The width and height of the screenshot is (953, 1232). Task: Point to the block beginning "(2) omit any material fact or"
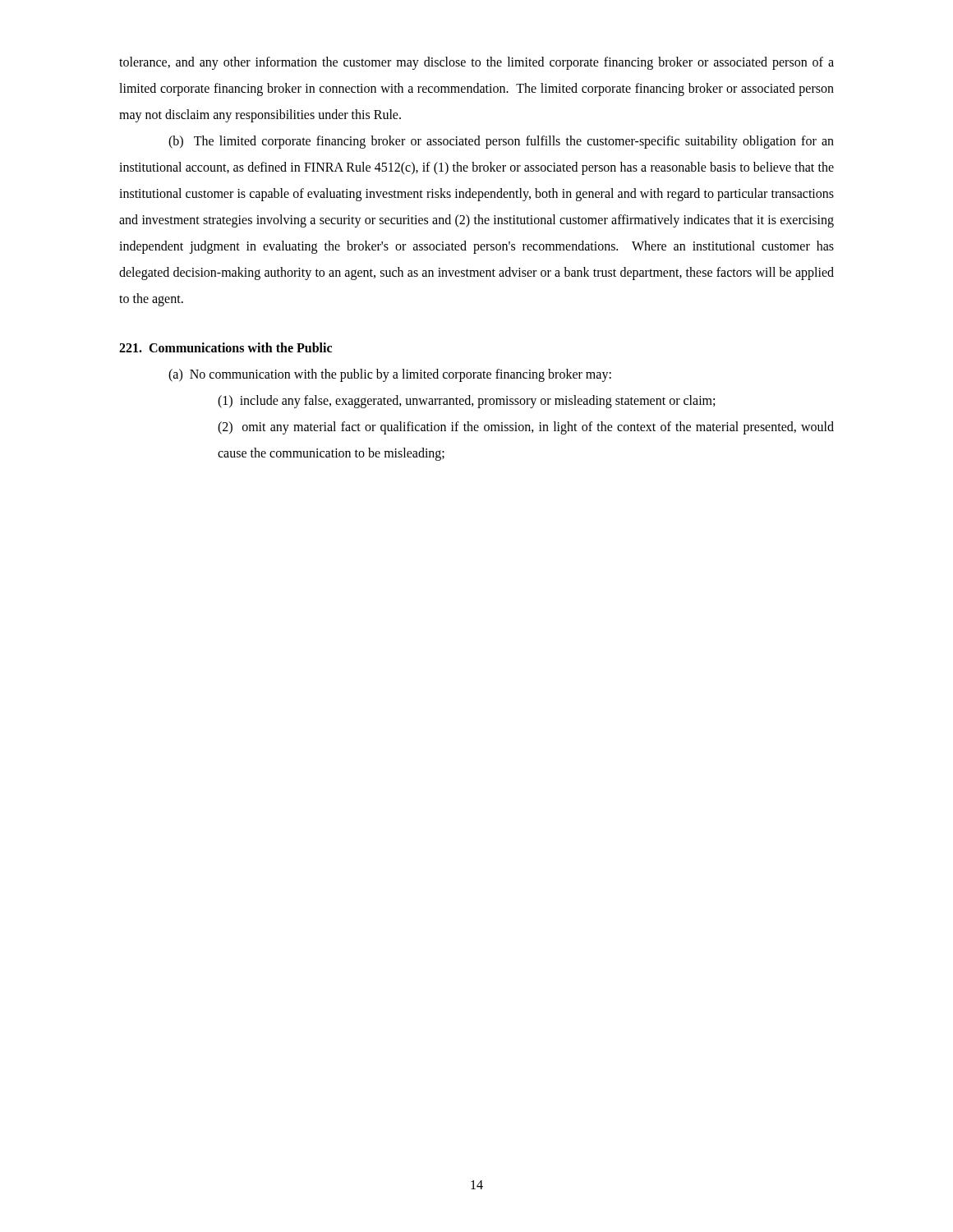[x=526, y=440]
